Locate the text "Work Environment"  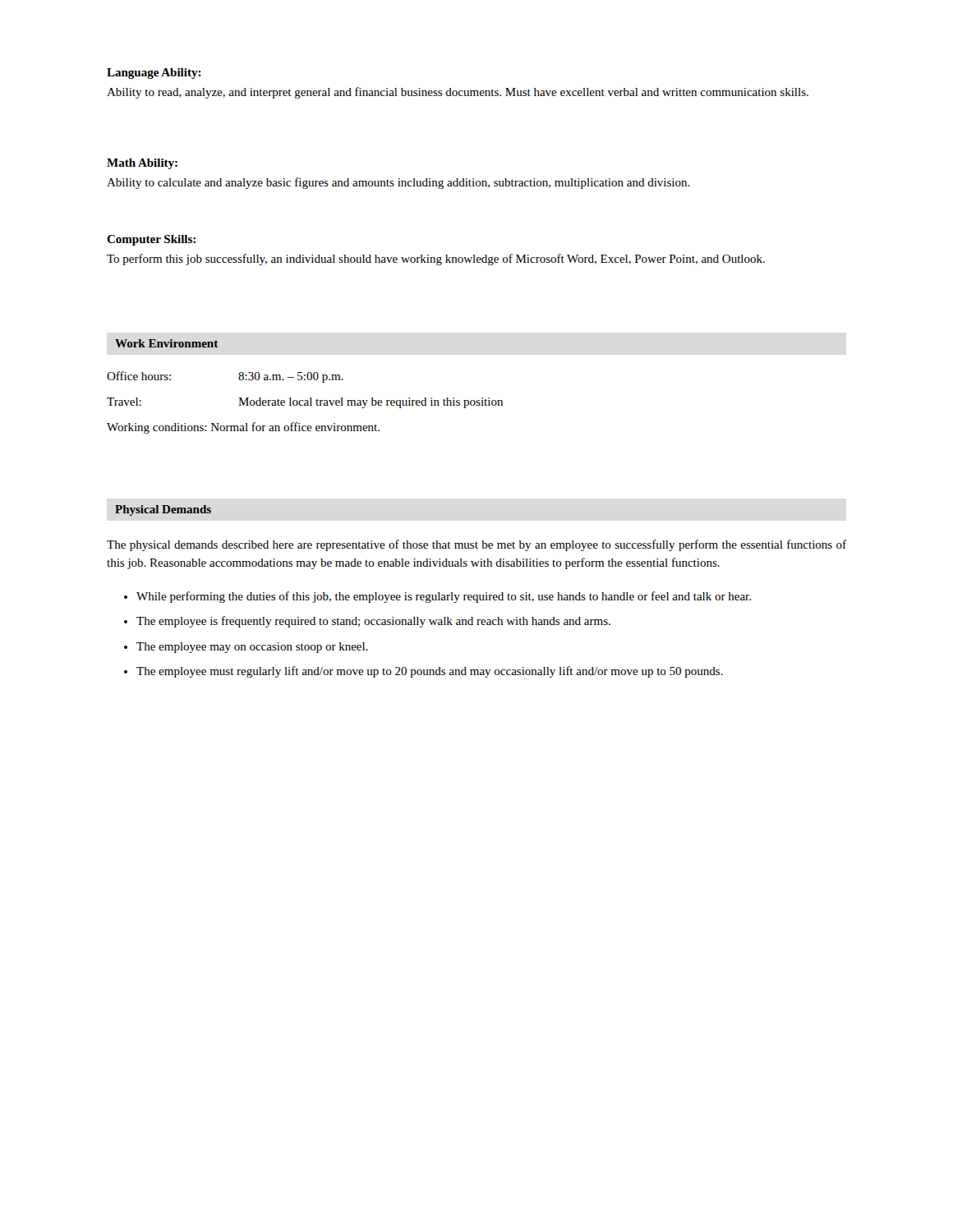pyautogui.click(x=166, y=343)
